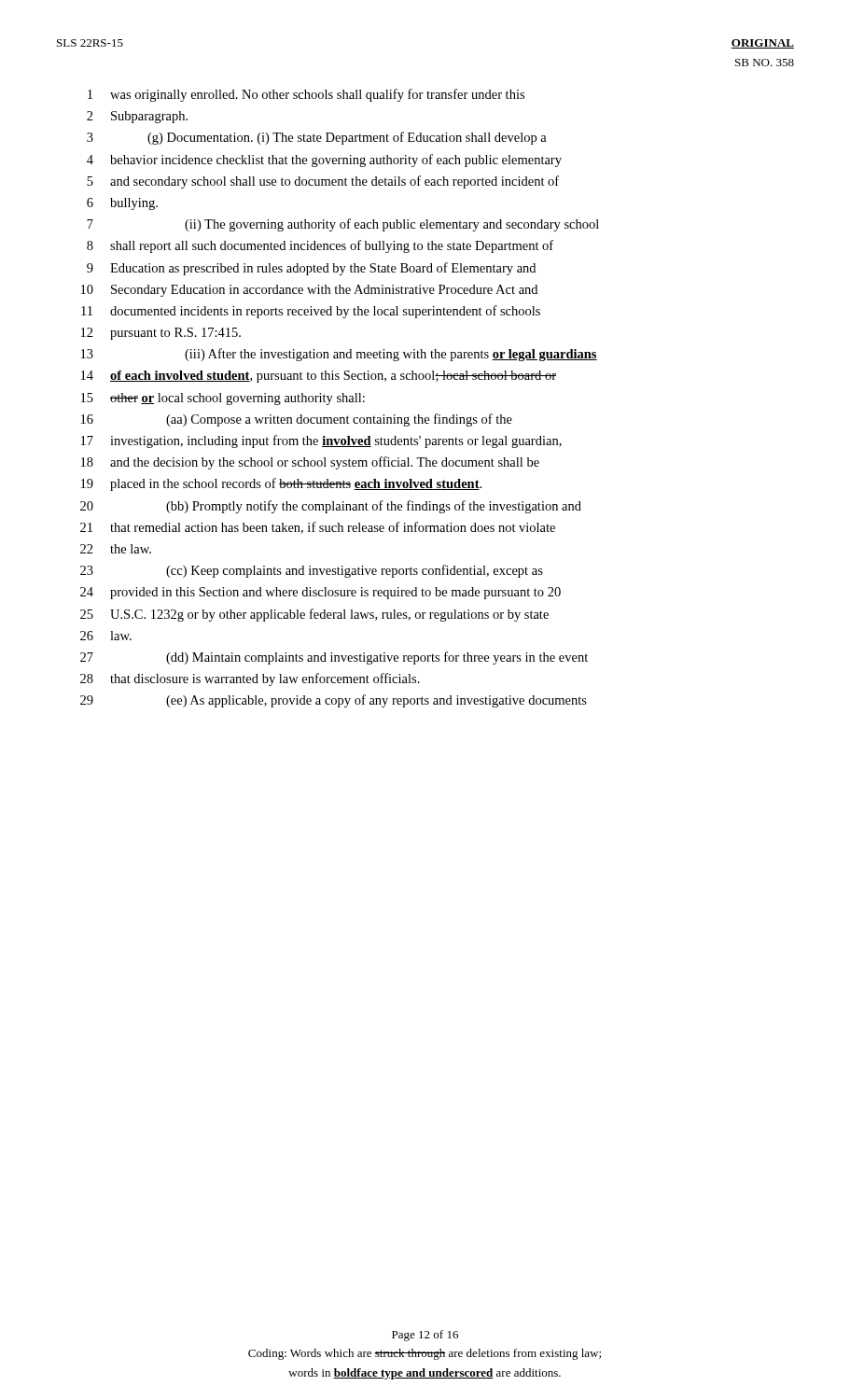Click on the list item containing "15 other or local school governing authority shall:"
Image resolution: width=850 pixels, height=1400 pixels.
pyautogui.click(x=223, y=399)
